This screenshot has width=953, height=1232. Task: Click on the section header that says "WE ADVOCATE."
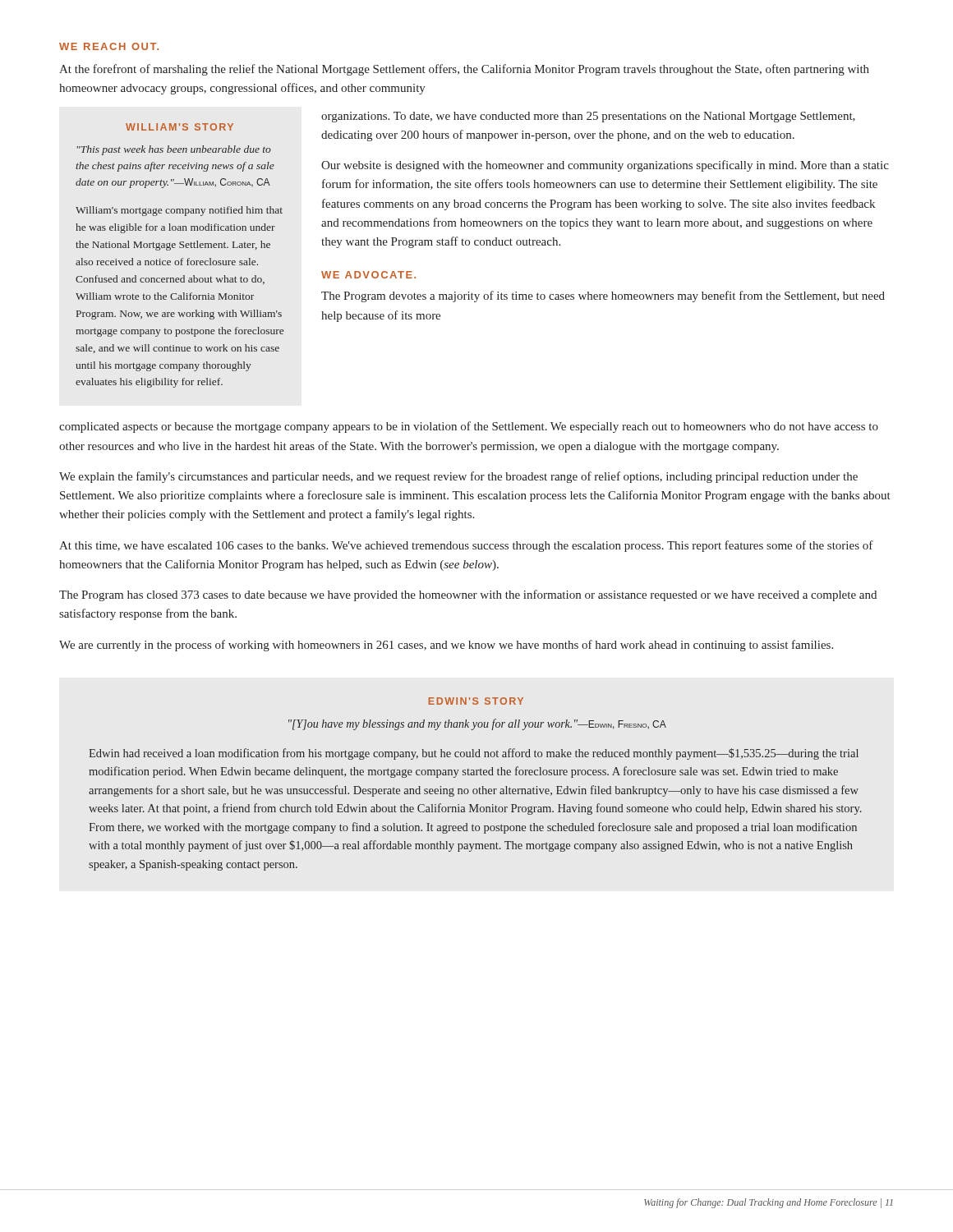(x=370, y=275)
